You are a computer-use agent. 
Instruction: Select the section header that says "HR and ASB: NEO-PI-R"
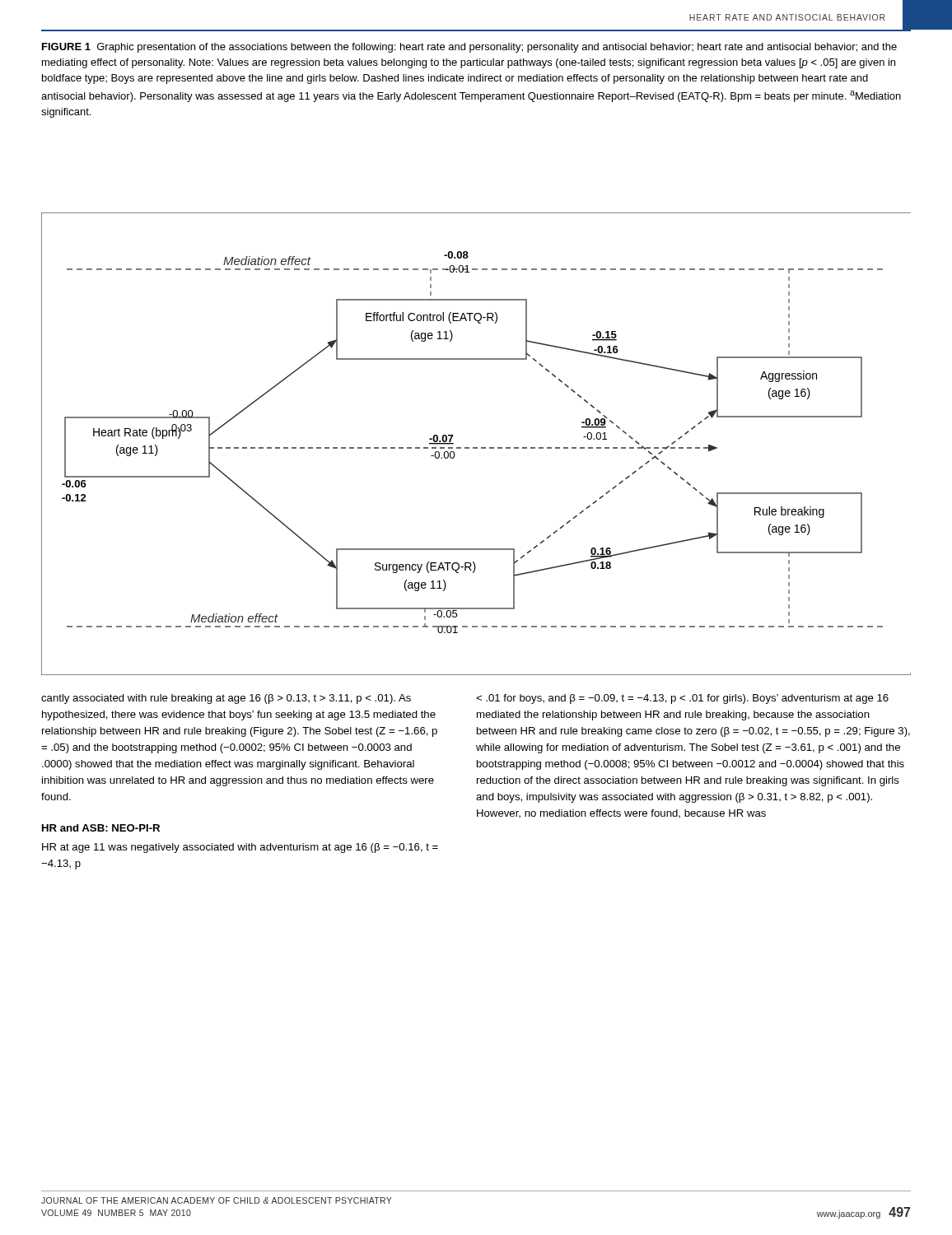click(x=101, y=828)
